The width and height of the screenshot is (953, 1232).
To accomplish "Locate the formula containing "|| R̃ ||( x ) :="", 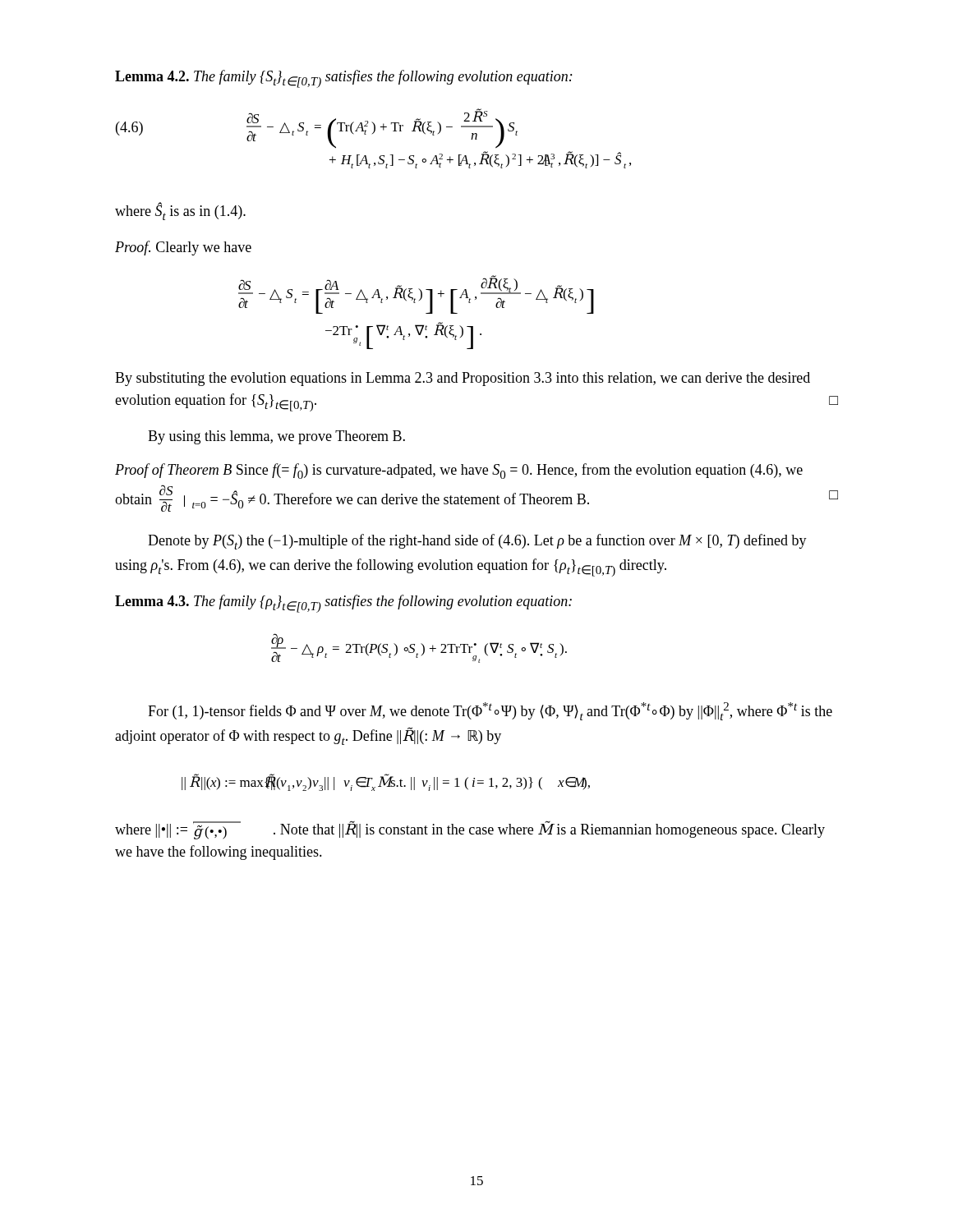I will click(x=476, y=784).
